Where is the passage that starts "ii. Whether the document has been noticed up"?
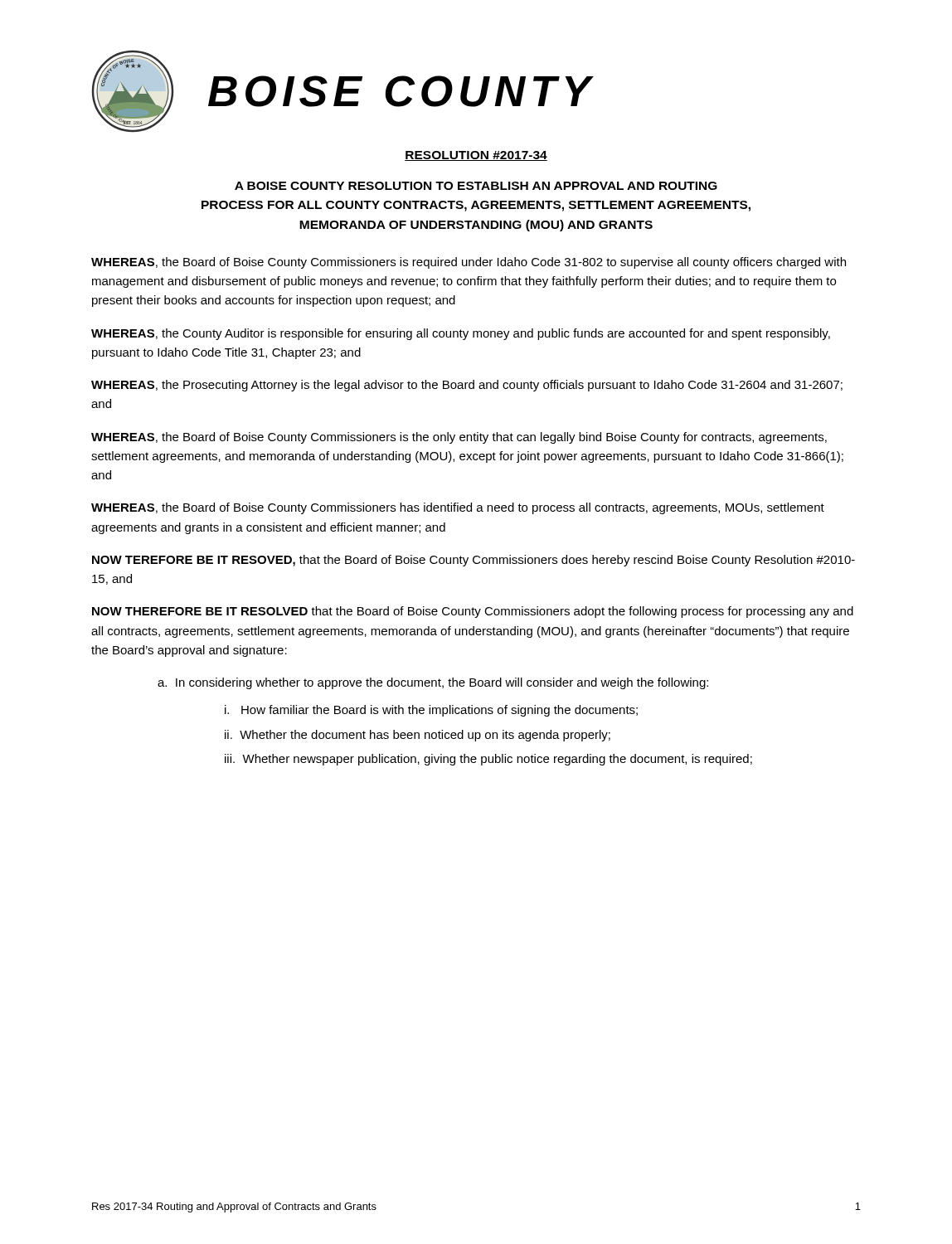The height and width of the screenshot is (1244, 952). (418, 734)
